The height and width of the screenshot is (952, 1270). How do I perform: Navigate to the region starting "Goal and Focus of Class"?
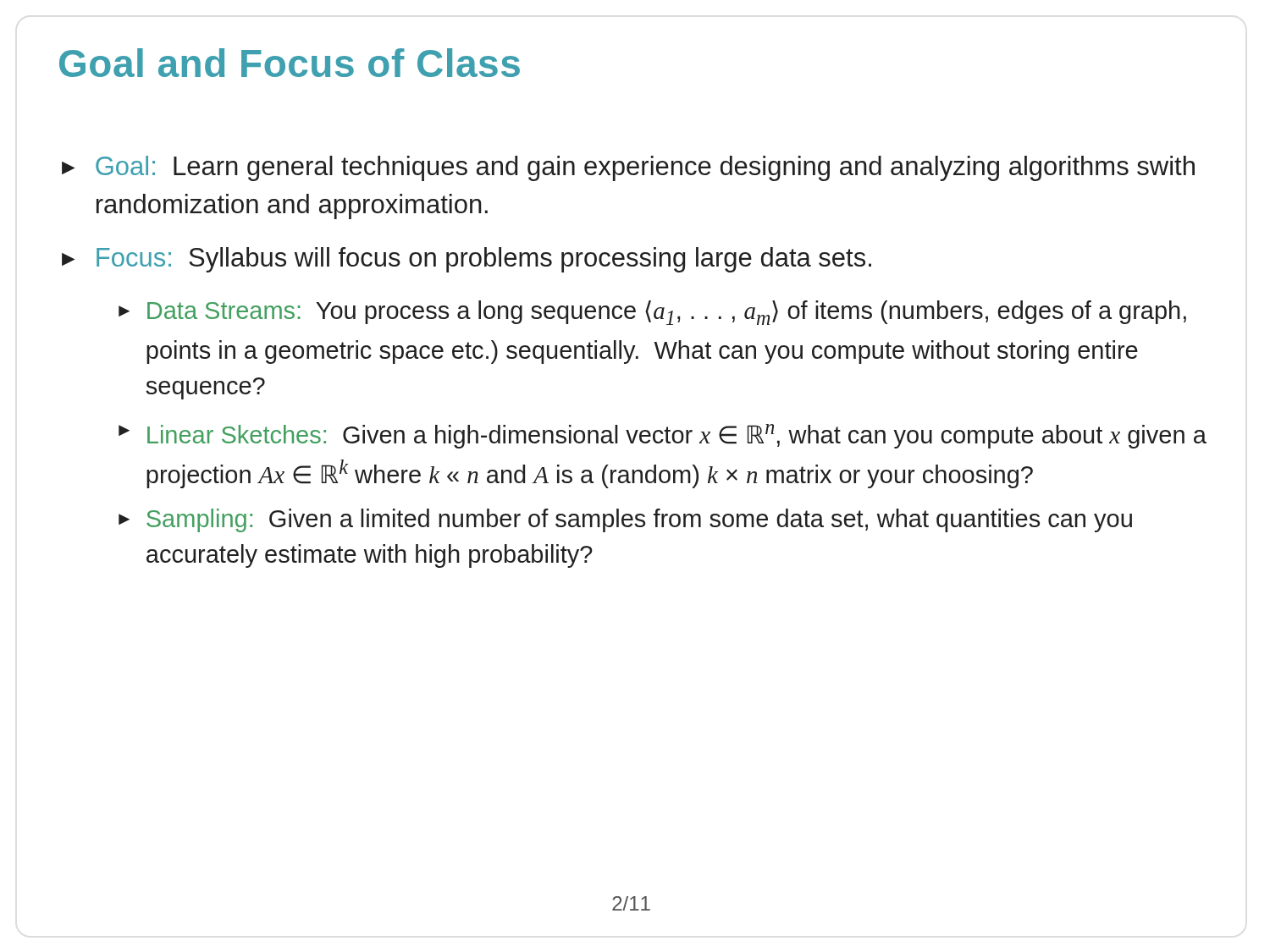(x=439, y=63)
